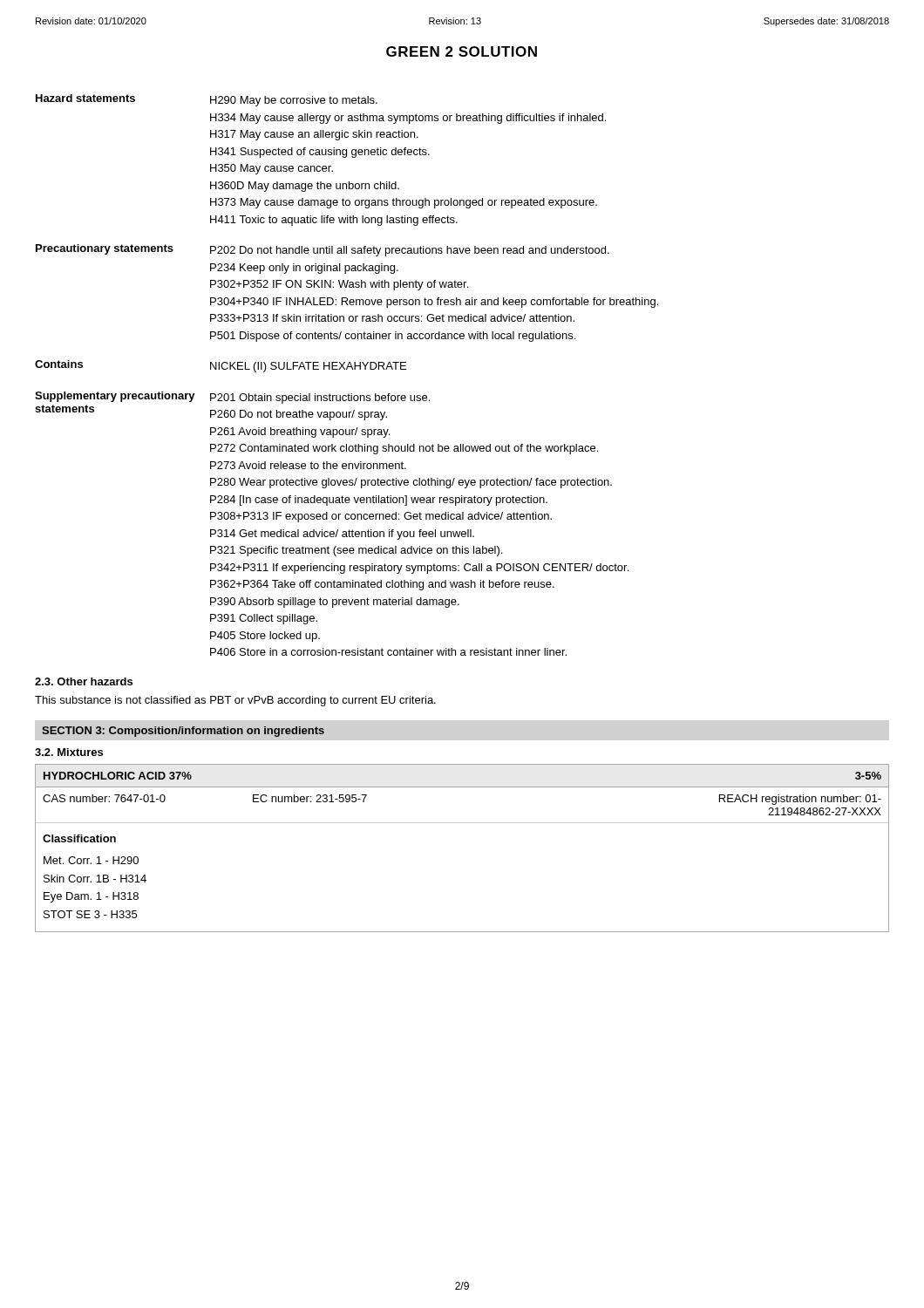This screenshot has height=1308, width=924.
Task: Locate the block of text that opens with "Precautionary statements P202 Do"
Action: pos(462,293)
